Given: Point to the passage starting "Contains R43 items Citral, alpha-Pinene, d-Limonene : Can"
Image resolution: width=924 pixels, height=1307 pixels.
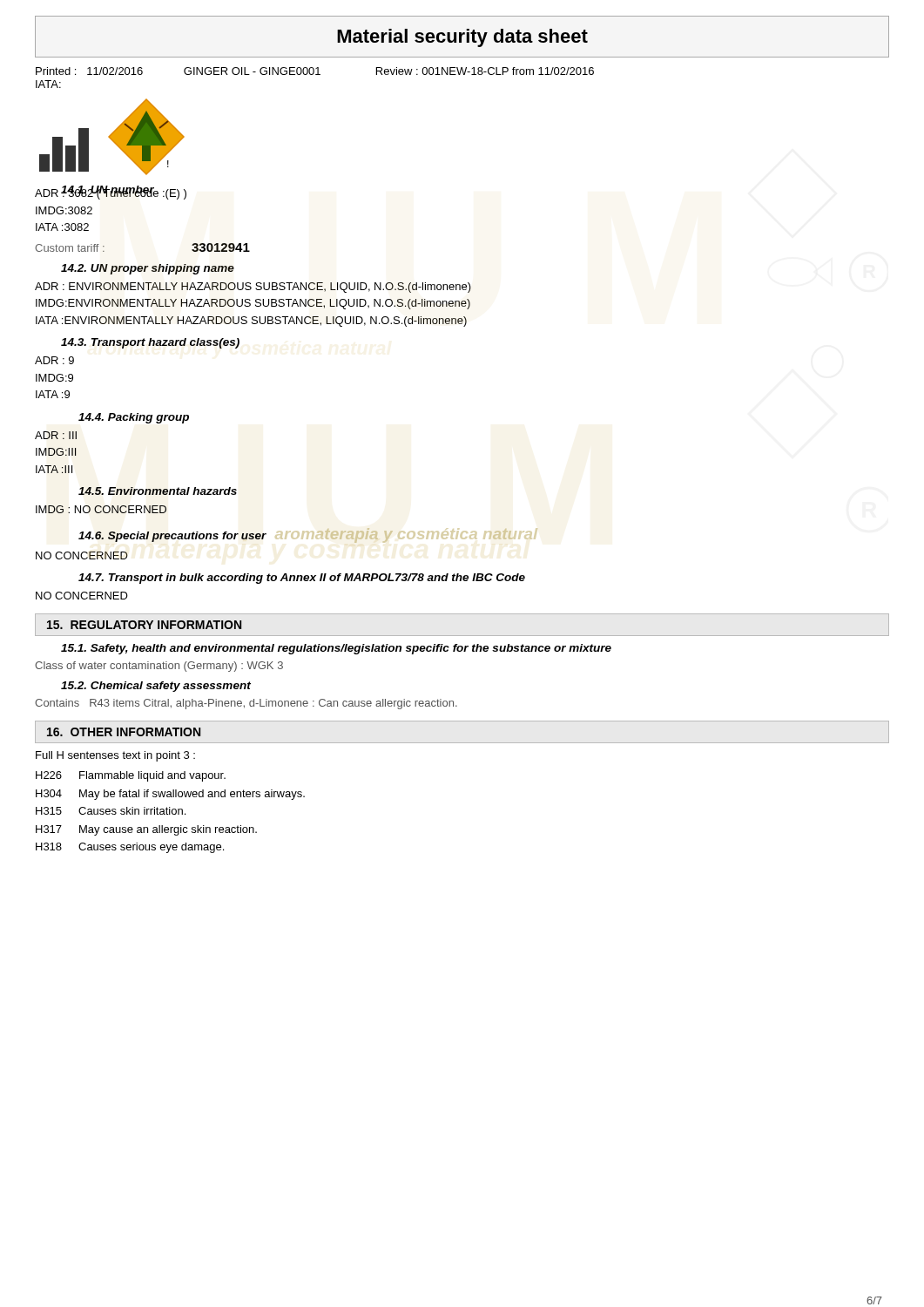Looking at the screenshot, I should tap(246, 703).
